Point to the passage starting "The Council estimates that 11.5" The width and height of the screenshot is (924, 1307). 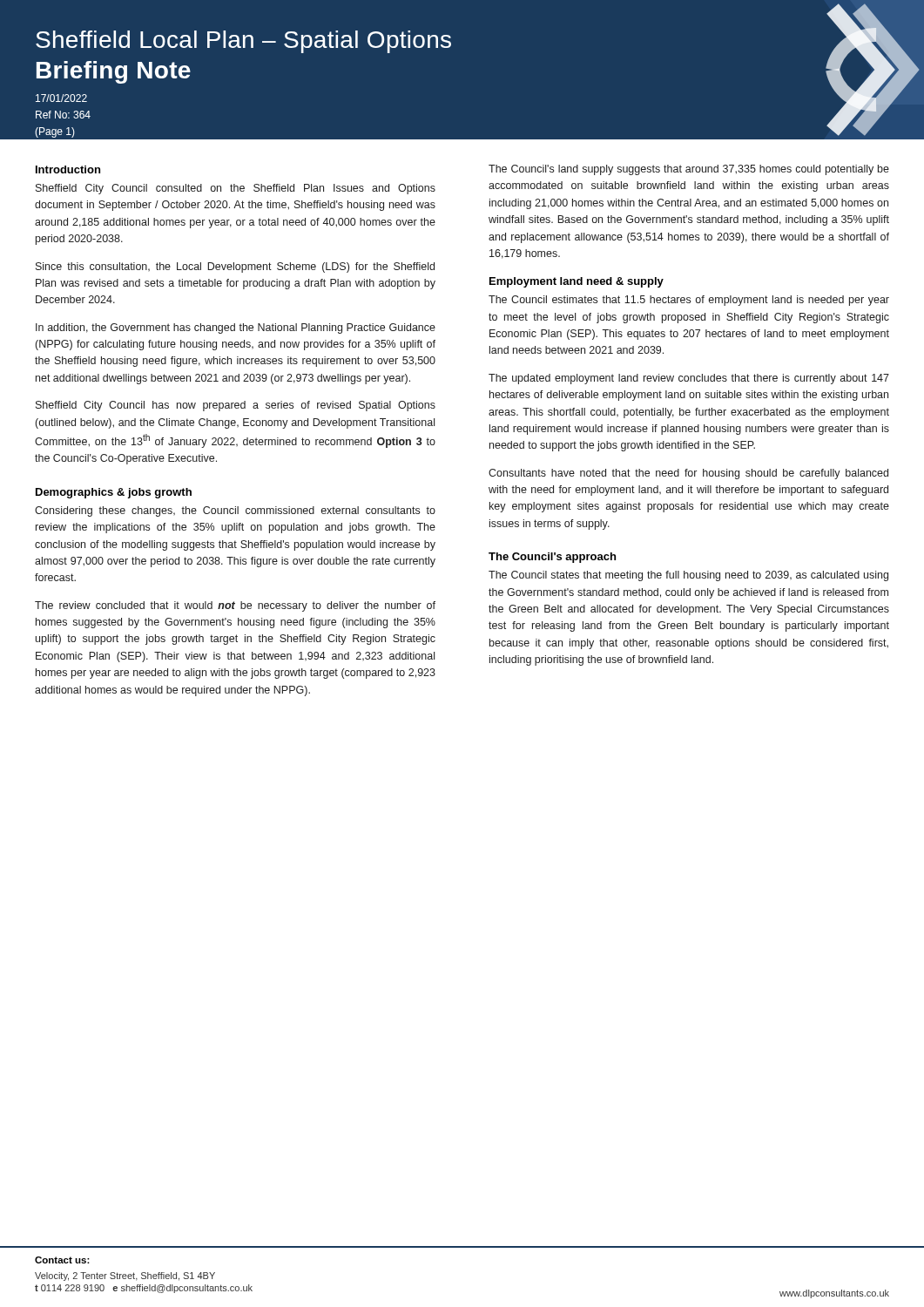(689, 325)
